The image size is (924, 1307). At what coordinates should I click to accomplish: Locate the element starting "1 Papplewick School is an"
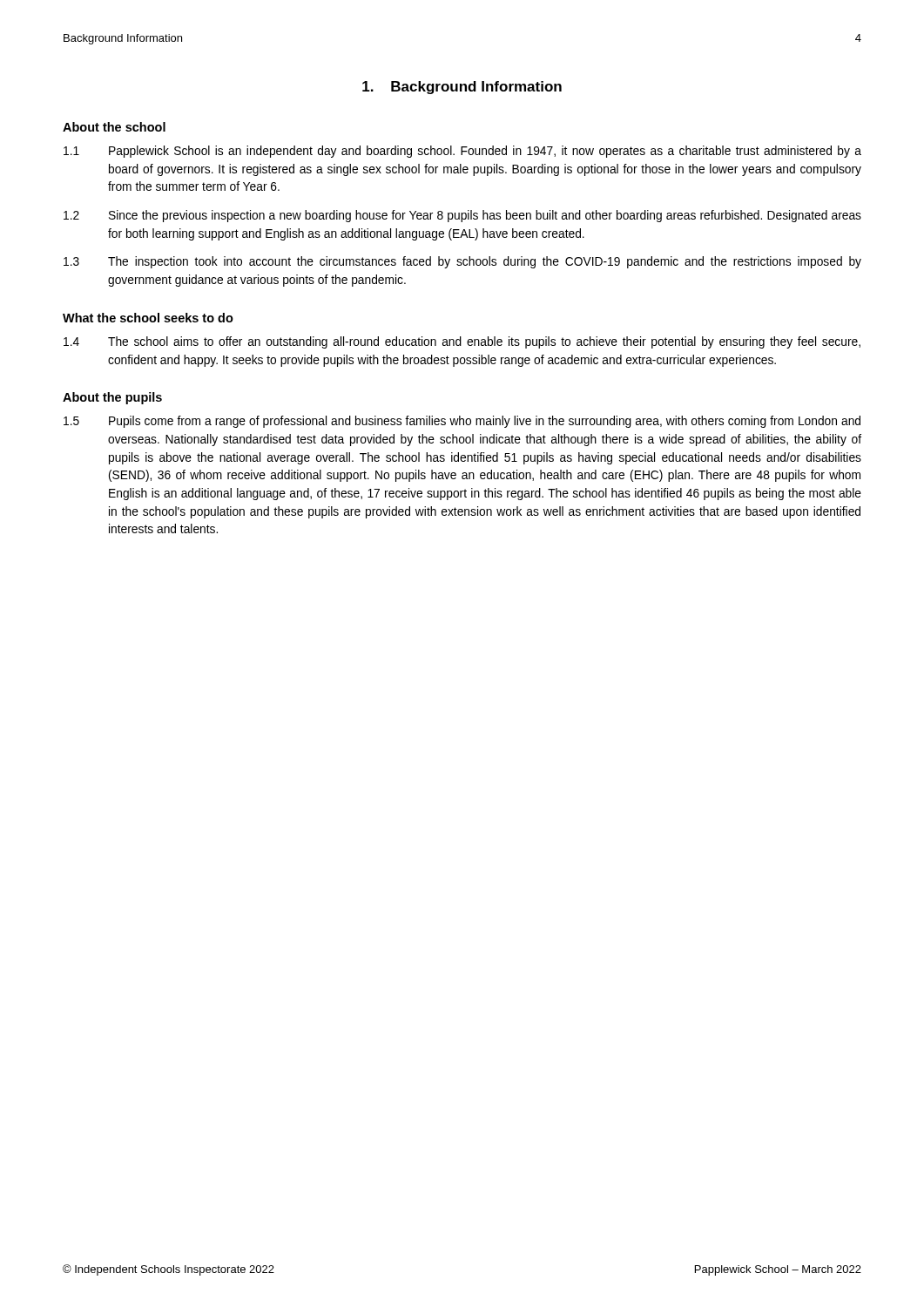pos(462,170)
